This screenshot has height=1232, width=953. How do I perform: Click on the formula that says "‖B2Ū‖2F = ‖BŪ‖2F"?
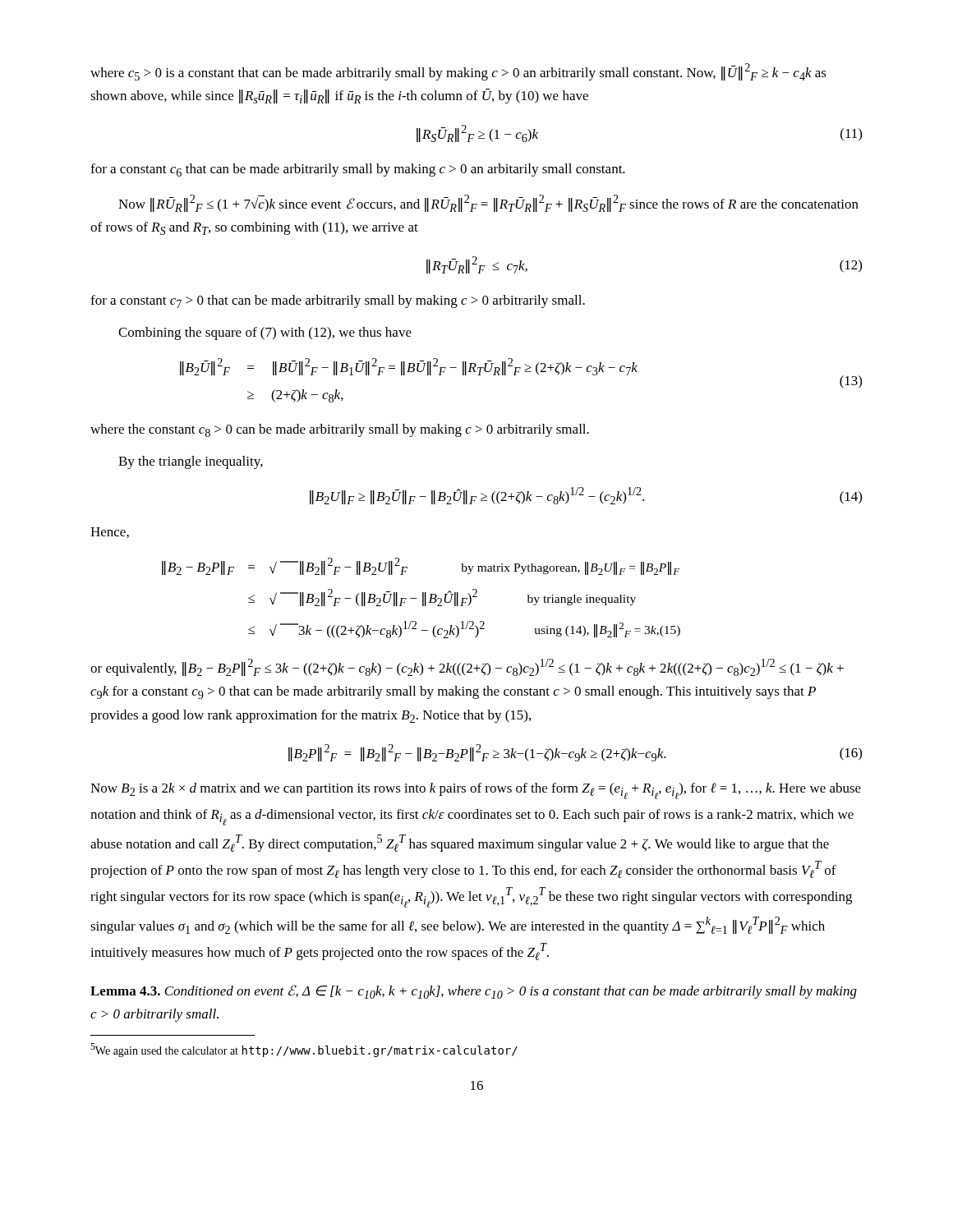pos(476,381)
